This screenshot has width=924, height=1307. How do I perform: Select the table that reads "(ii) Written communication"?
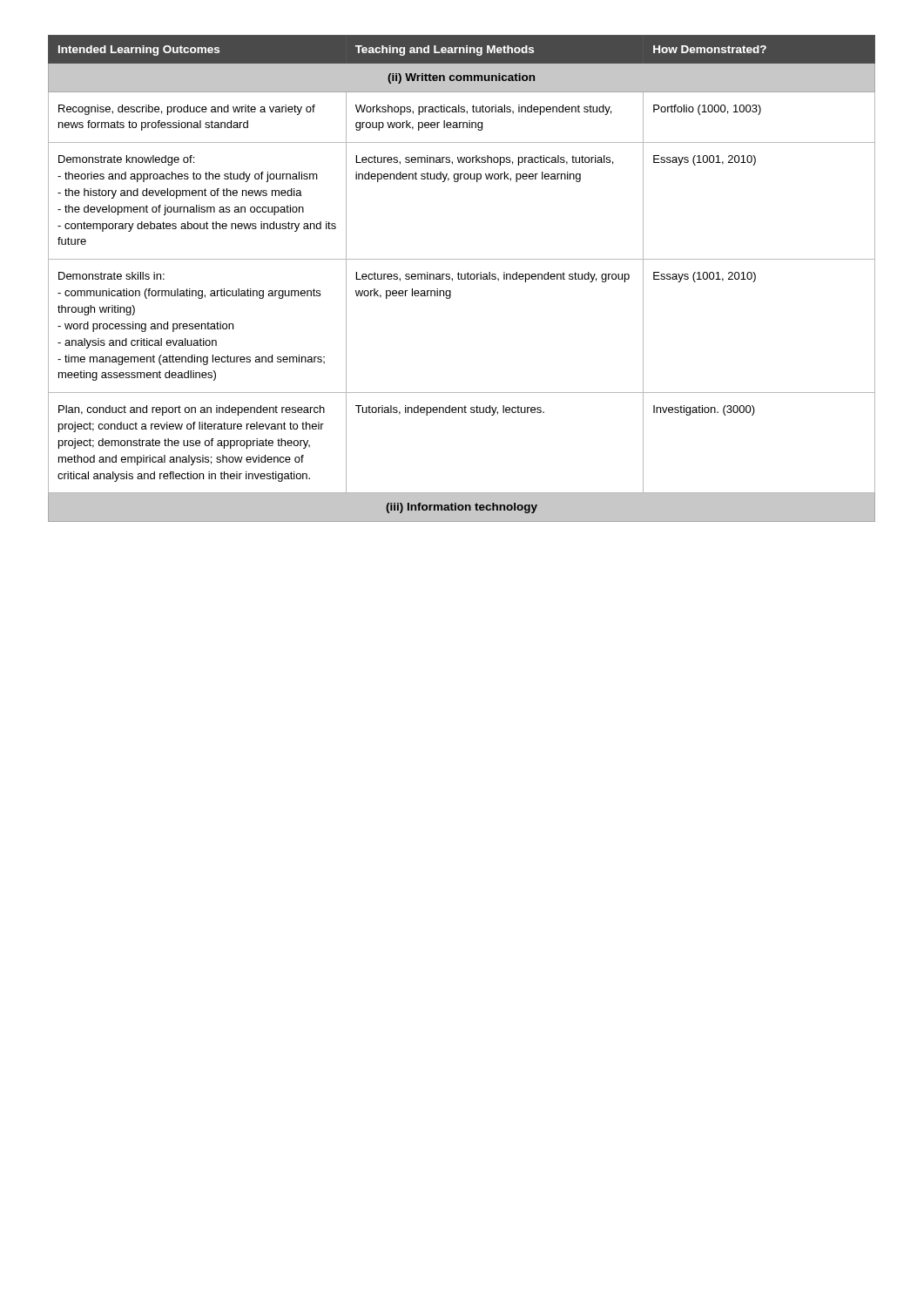pos(462,278)
